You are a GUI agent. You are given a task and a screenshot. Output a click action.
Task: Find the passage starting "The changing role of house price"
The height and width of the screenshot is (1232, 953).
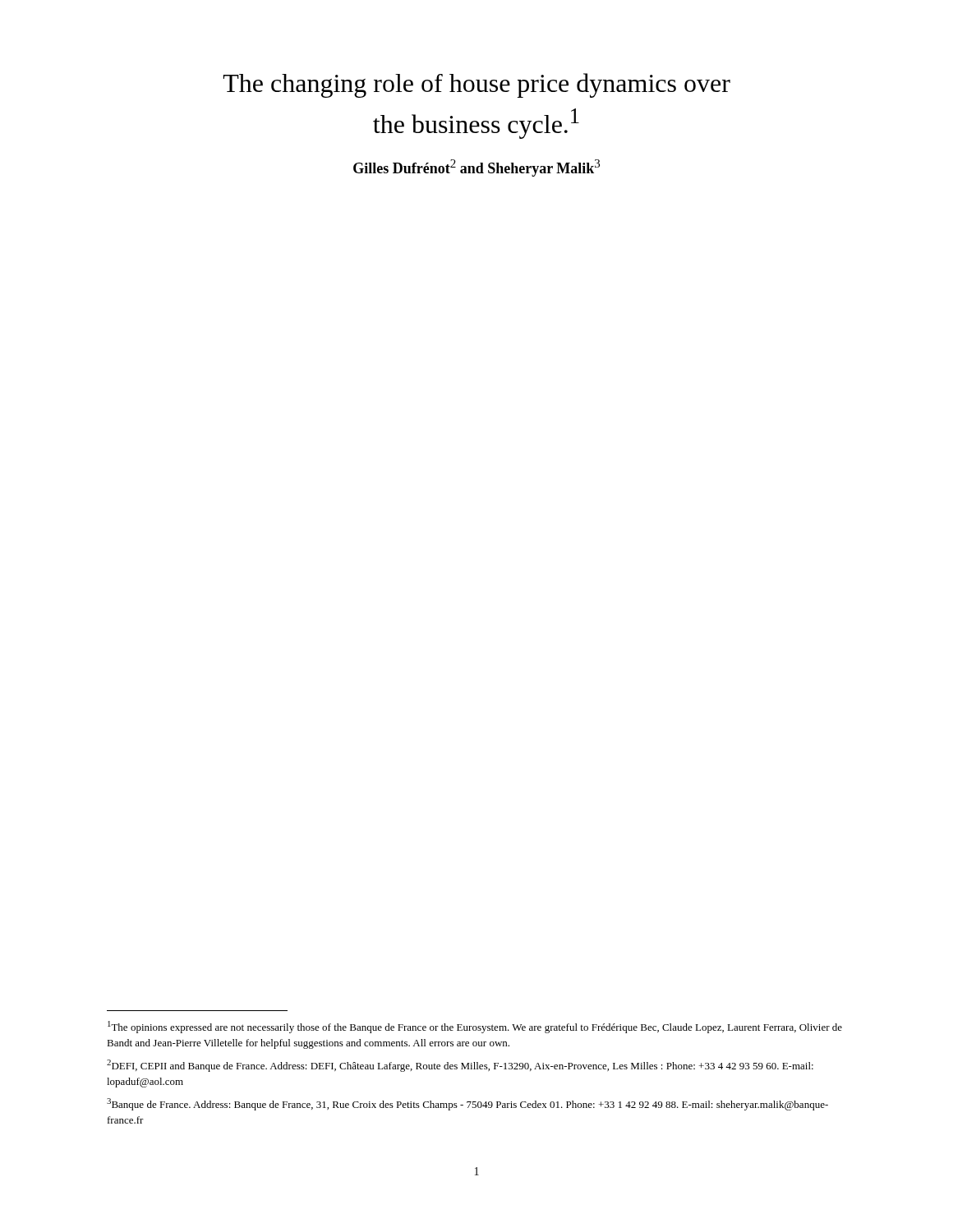[476, 104]
